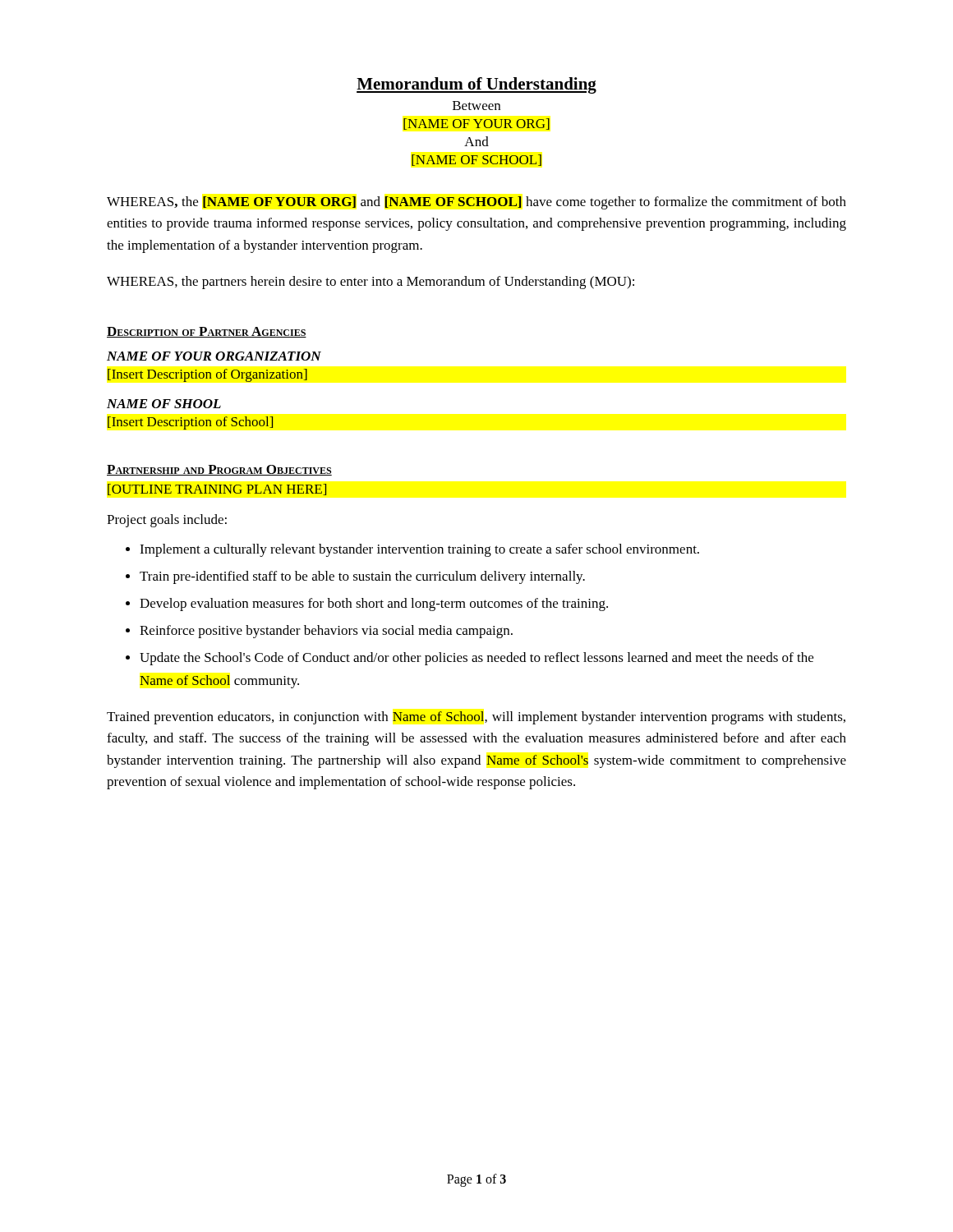Locate the block of text that opens with "Reinforce positive bystander behaviors via"
The image size is (953, 1232).
pos(327,631)
